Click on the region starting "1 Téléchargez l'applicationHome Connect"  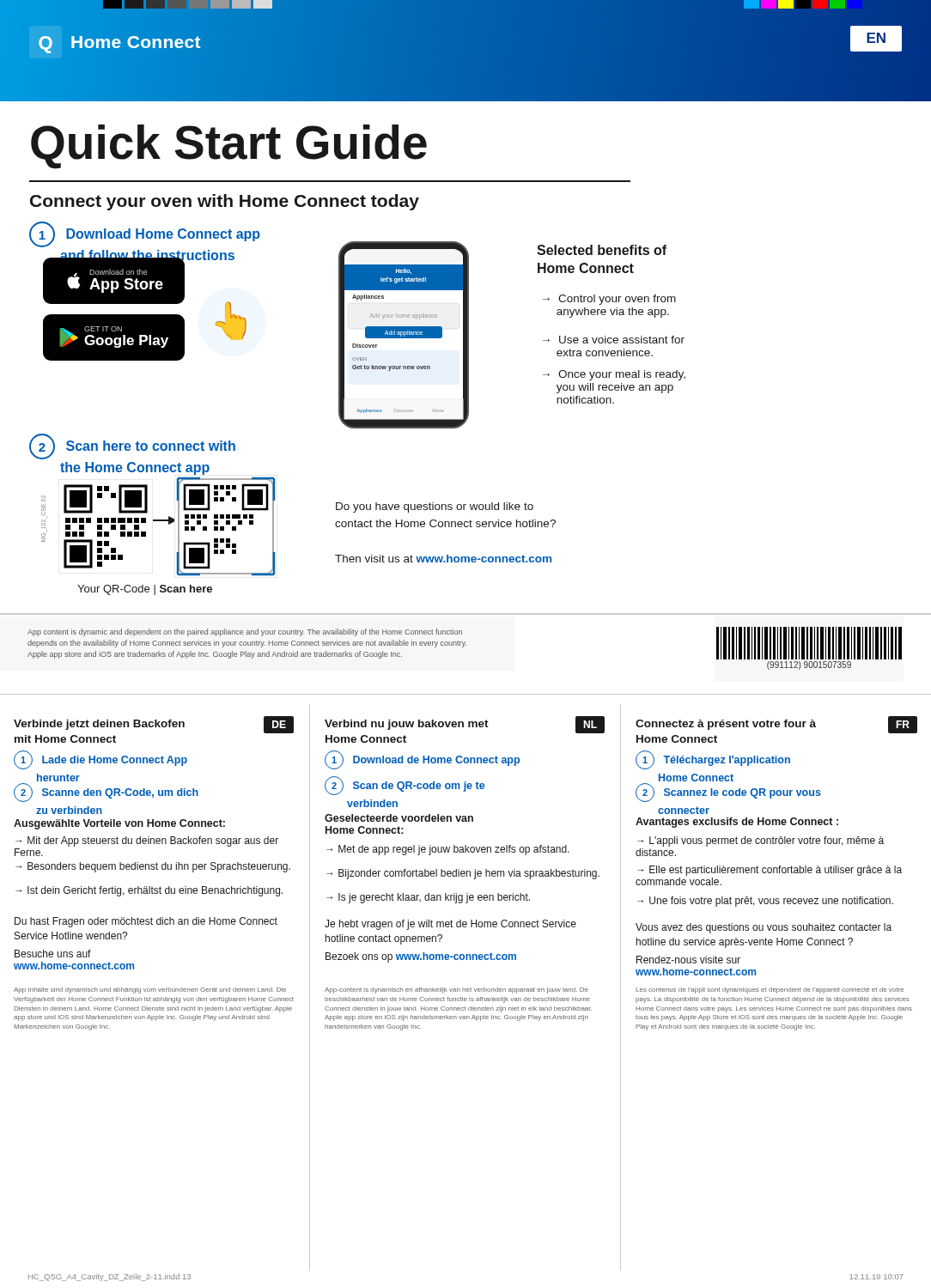713,767
